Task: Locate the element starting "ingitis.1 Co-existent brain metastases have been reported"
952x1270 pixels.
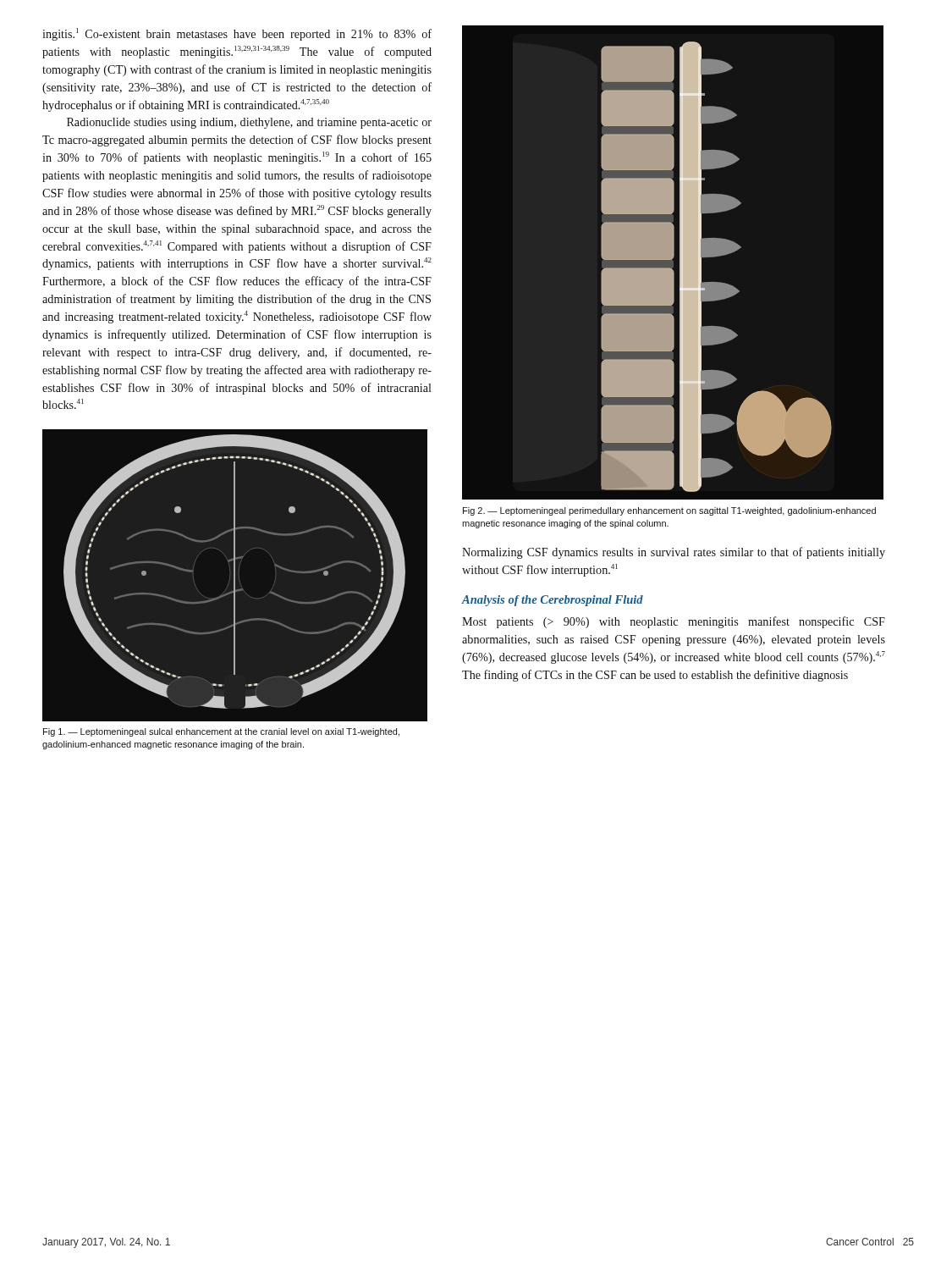Action: click(x=237, y=220)
